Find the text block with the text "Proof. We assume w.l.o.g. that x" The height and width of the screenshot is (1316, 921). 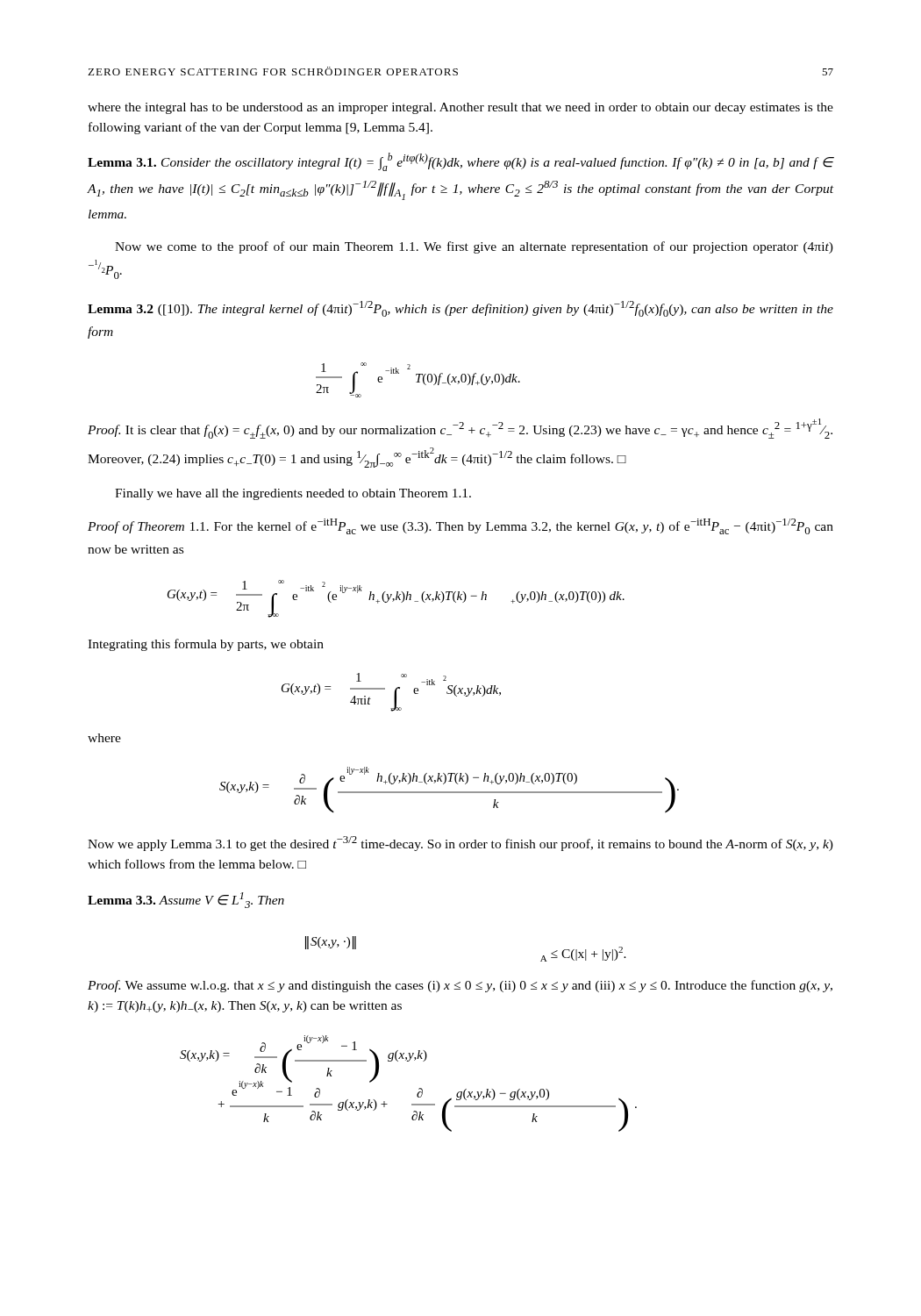(x=460, y=996)
